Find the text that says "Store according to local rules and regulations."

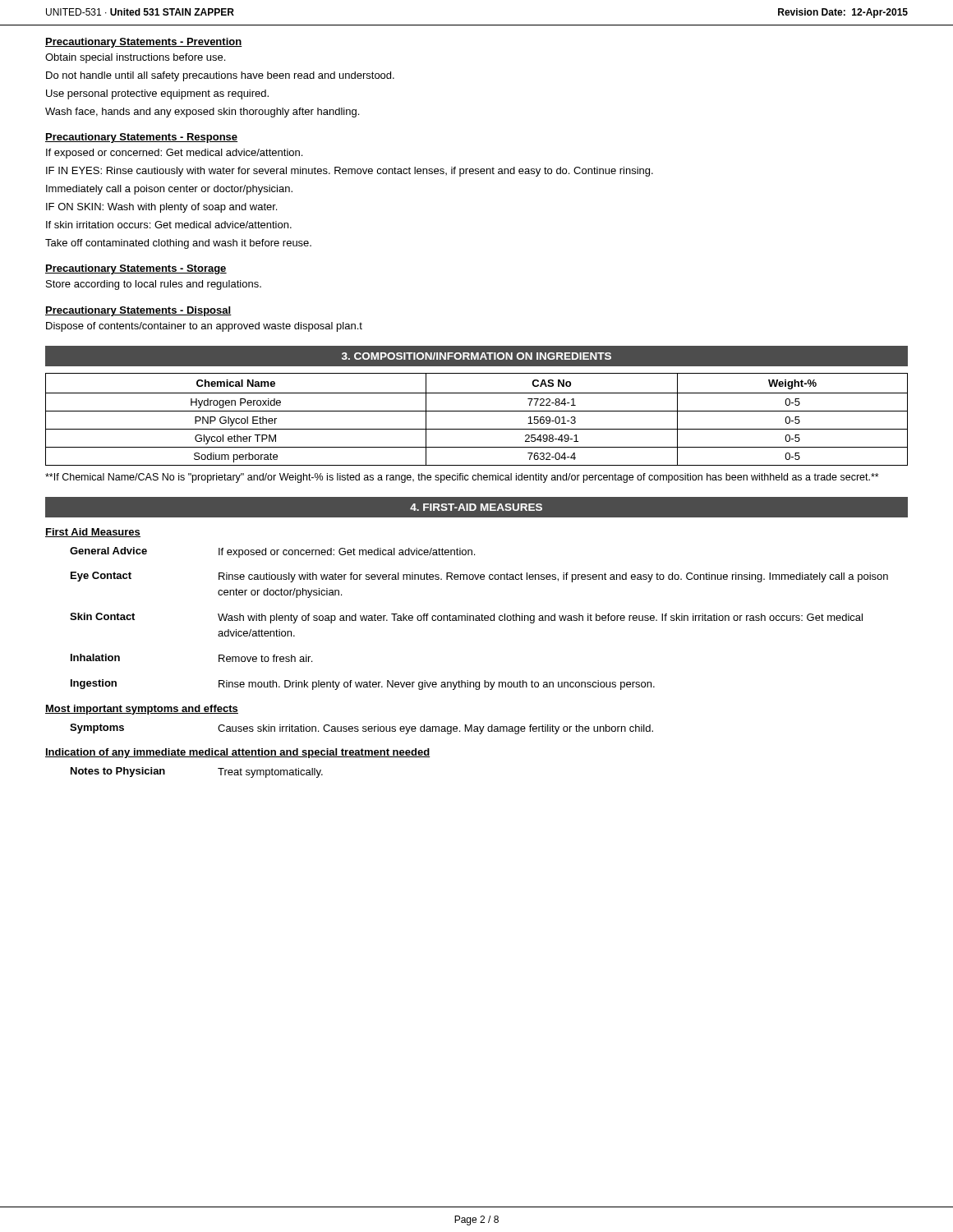[154, 285]
